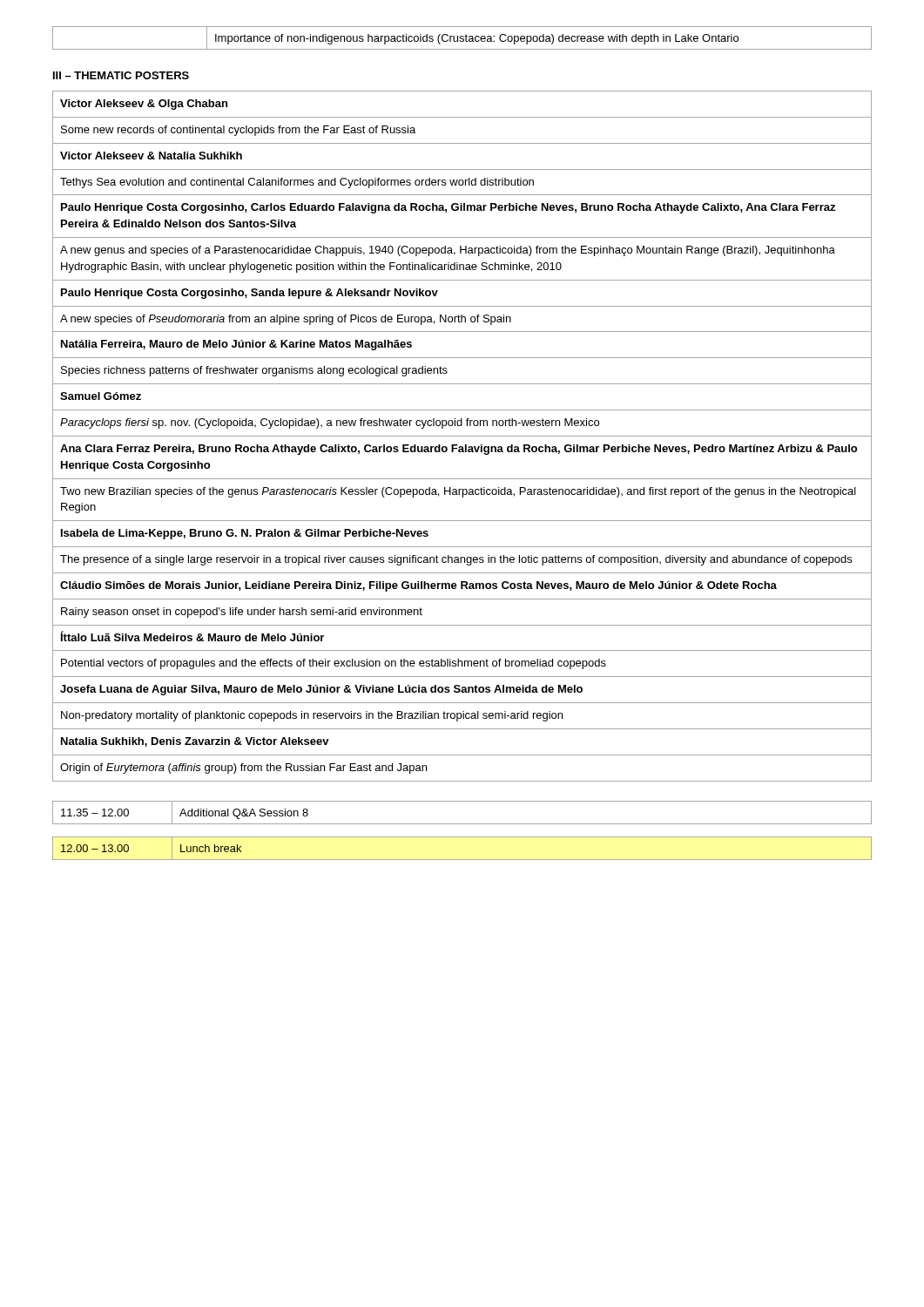
Task: Find the table that mentions "Lunch break"
Action: [x=462, y=848]
